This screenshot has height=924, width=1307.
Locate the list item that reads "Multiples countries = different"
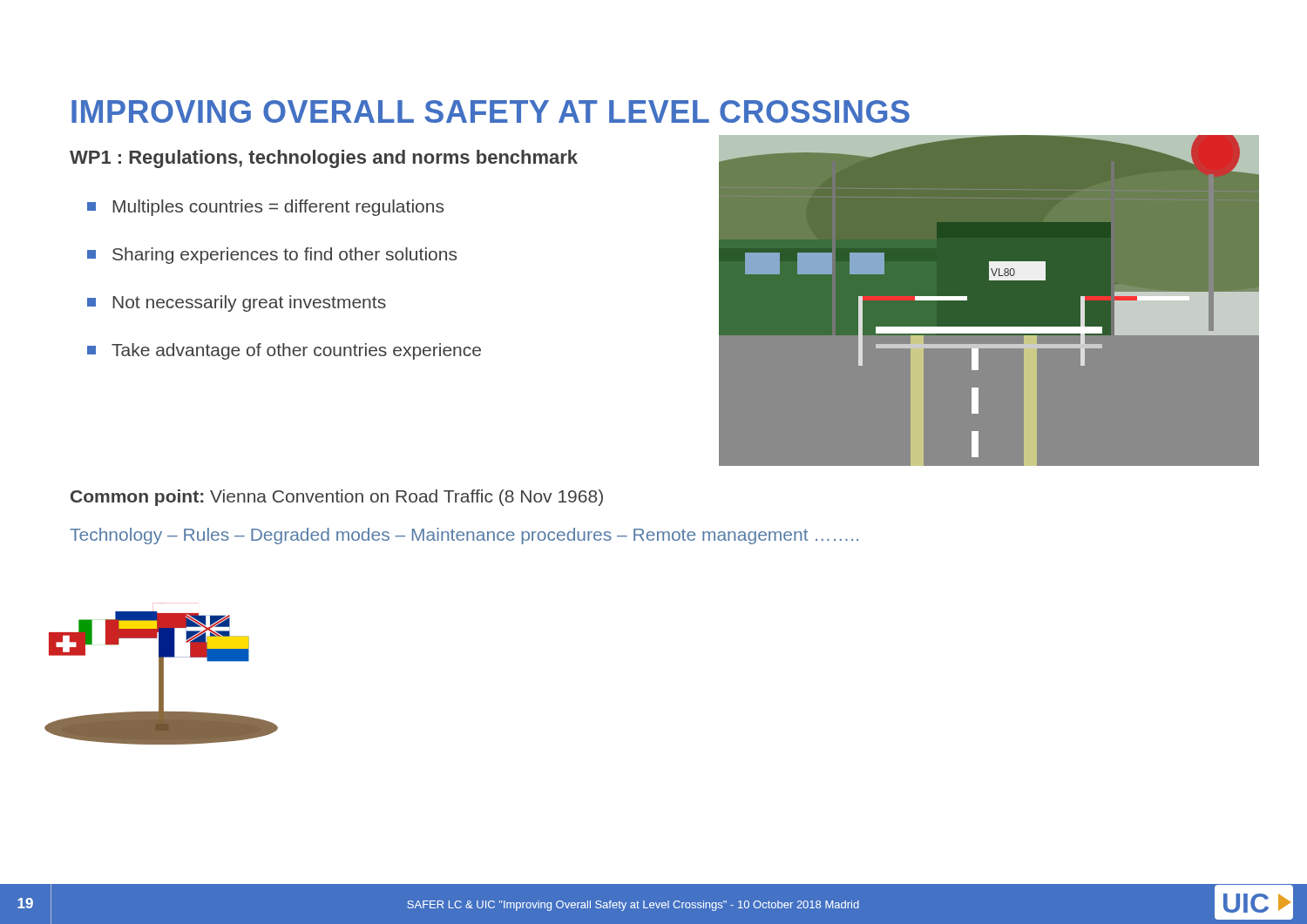[266, 206]
